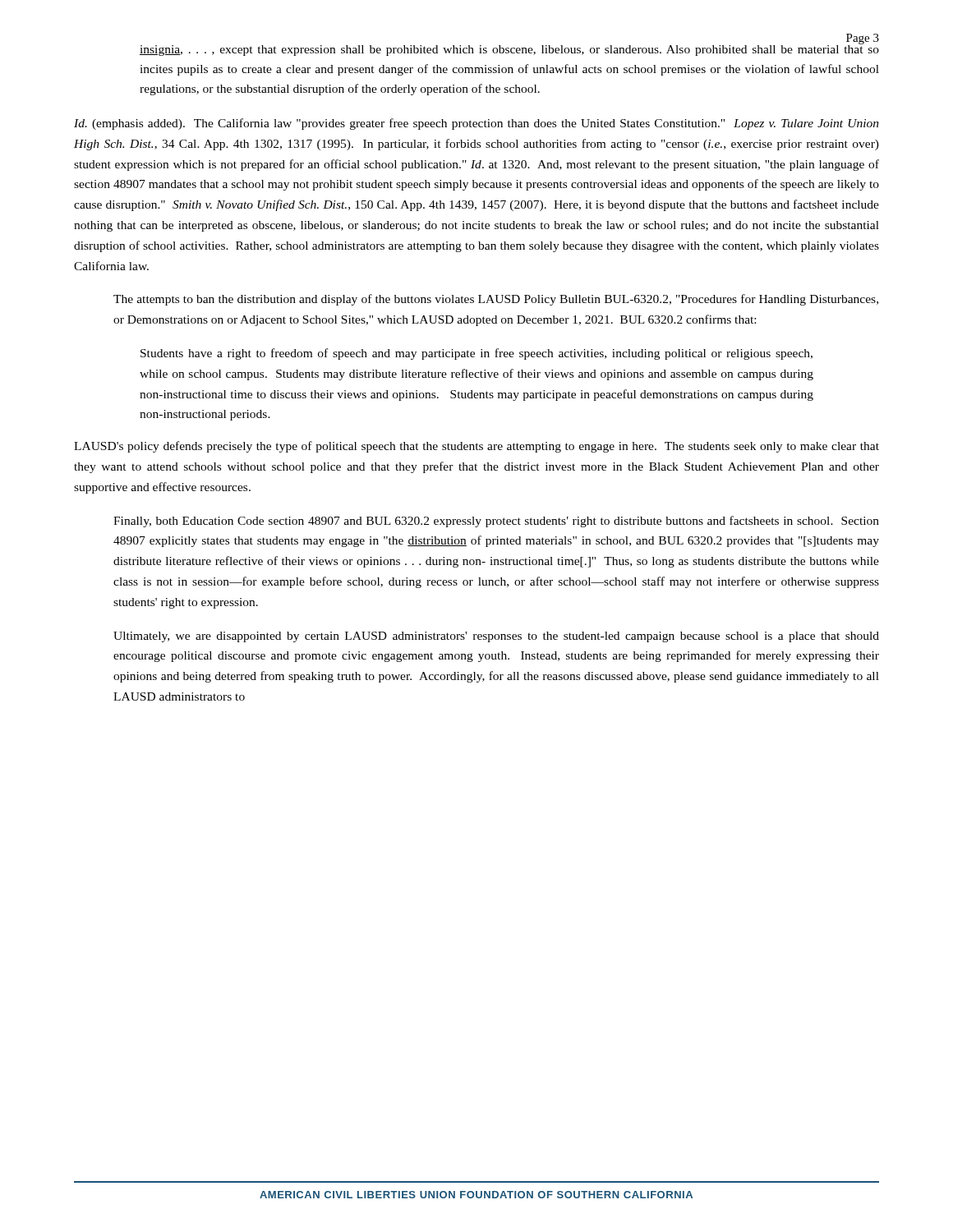
Task: Locate the text starting "Ultimately, we are disappointed by certain LAUSD"
Action: pos(496,665)
